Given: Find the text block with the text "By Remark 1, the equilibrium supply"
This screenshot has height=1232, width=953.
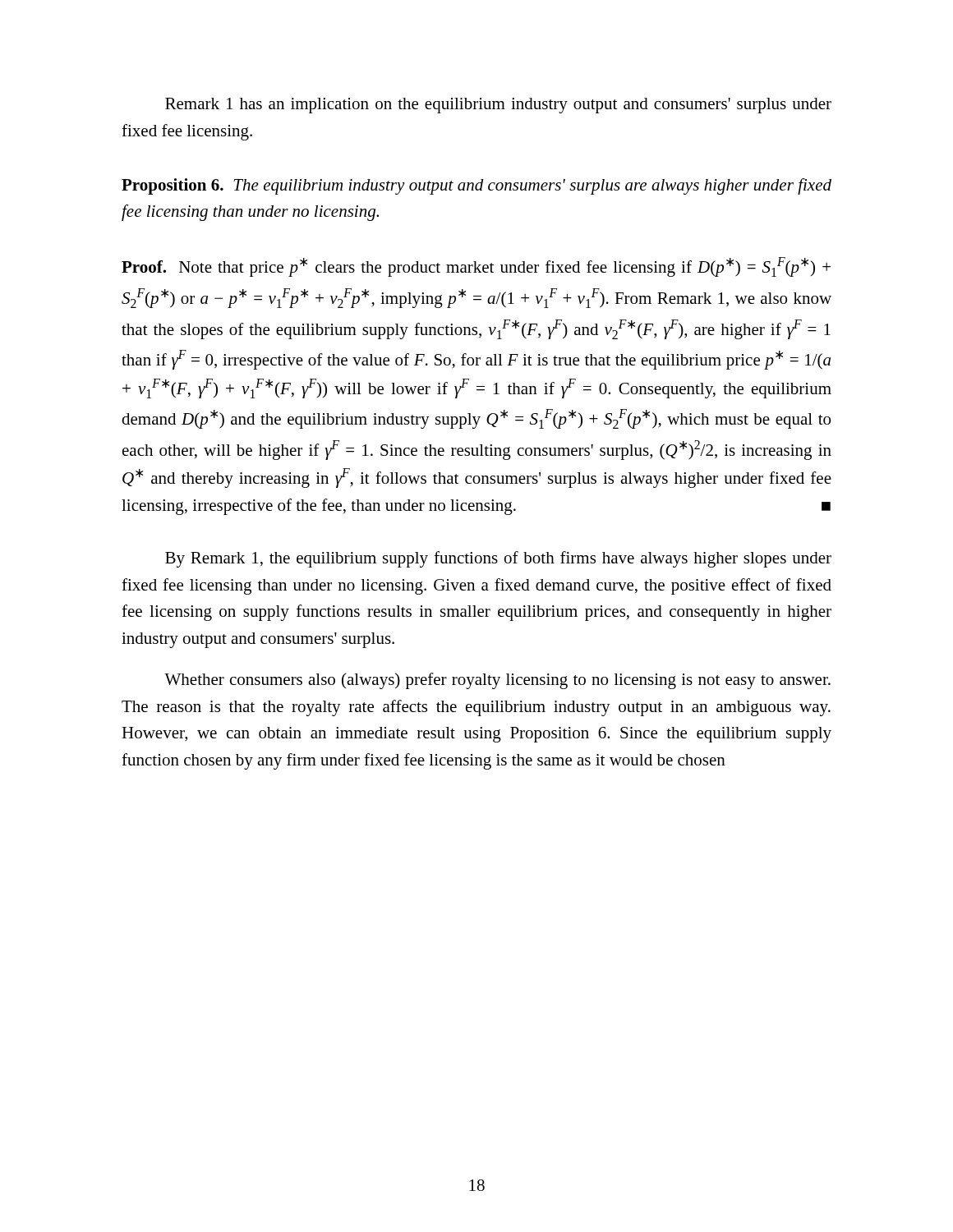Looking at the screenshot, I should pos(498,559).
